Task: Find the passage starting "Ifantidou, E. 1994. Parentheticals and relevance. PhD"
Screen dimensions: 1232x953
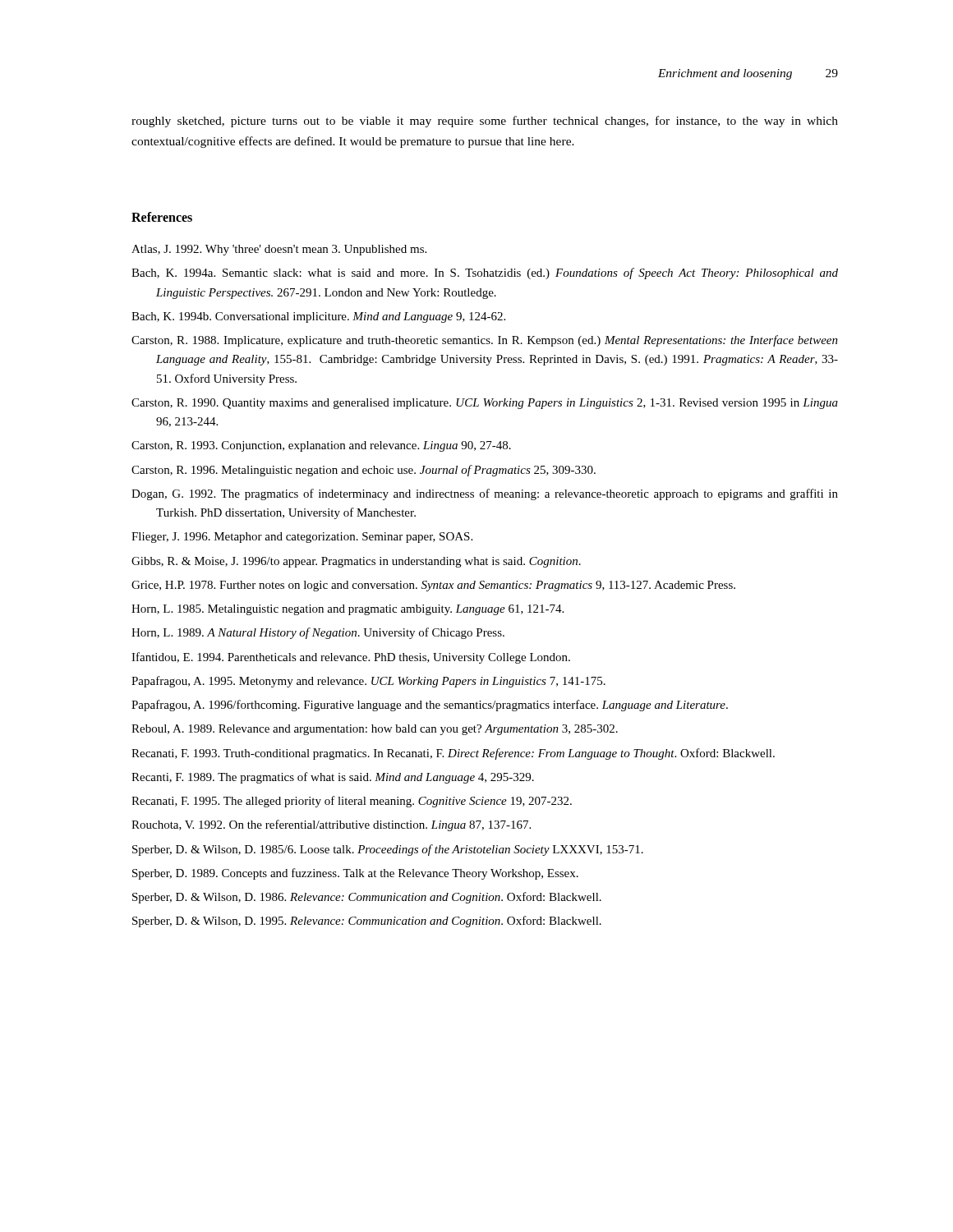Action: (x=351, y=657)
